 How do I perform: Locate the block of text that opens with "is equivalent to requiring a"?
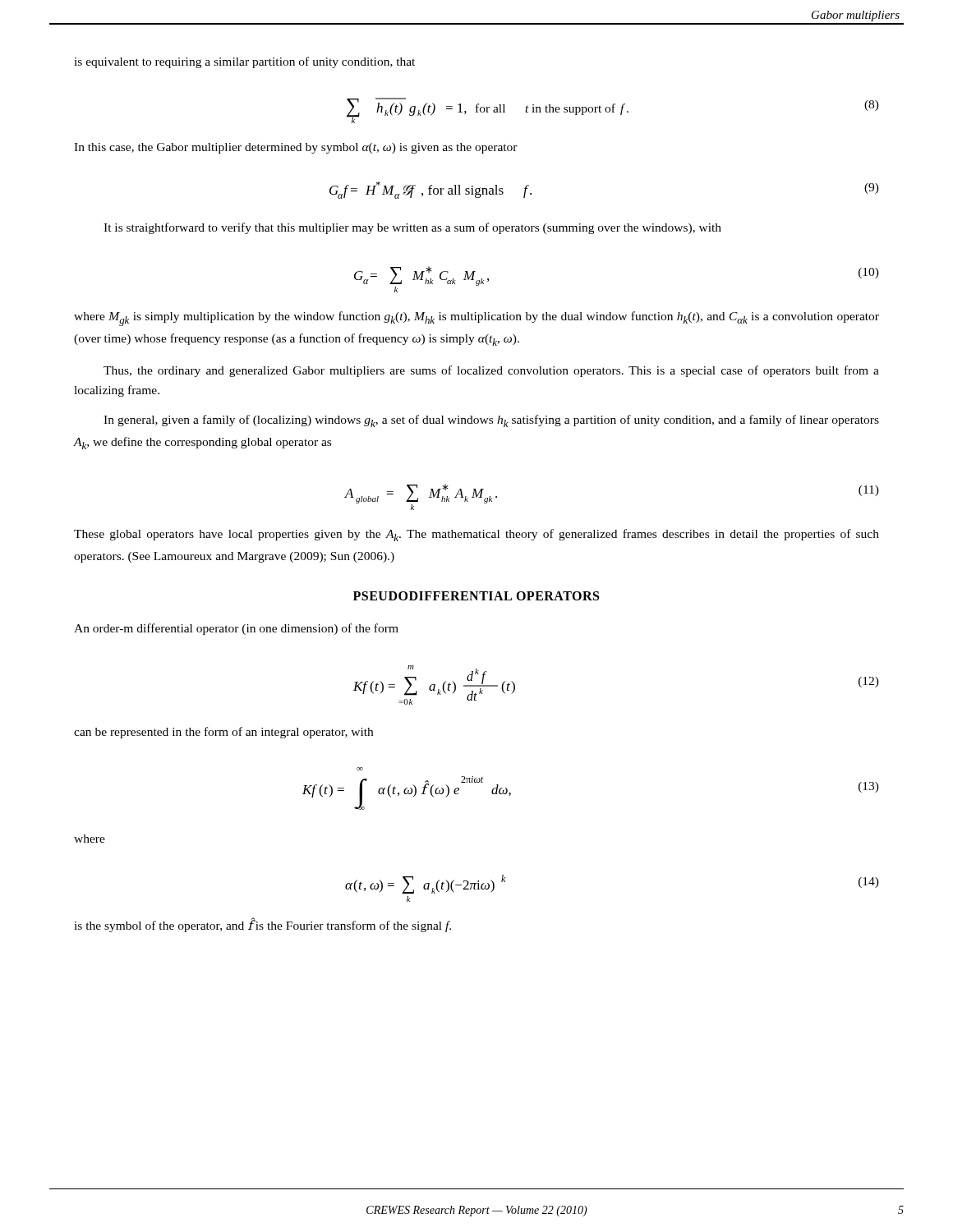click(245, 61)
